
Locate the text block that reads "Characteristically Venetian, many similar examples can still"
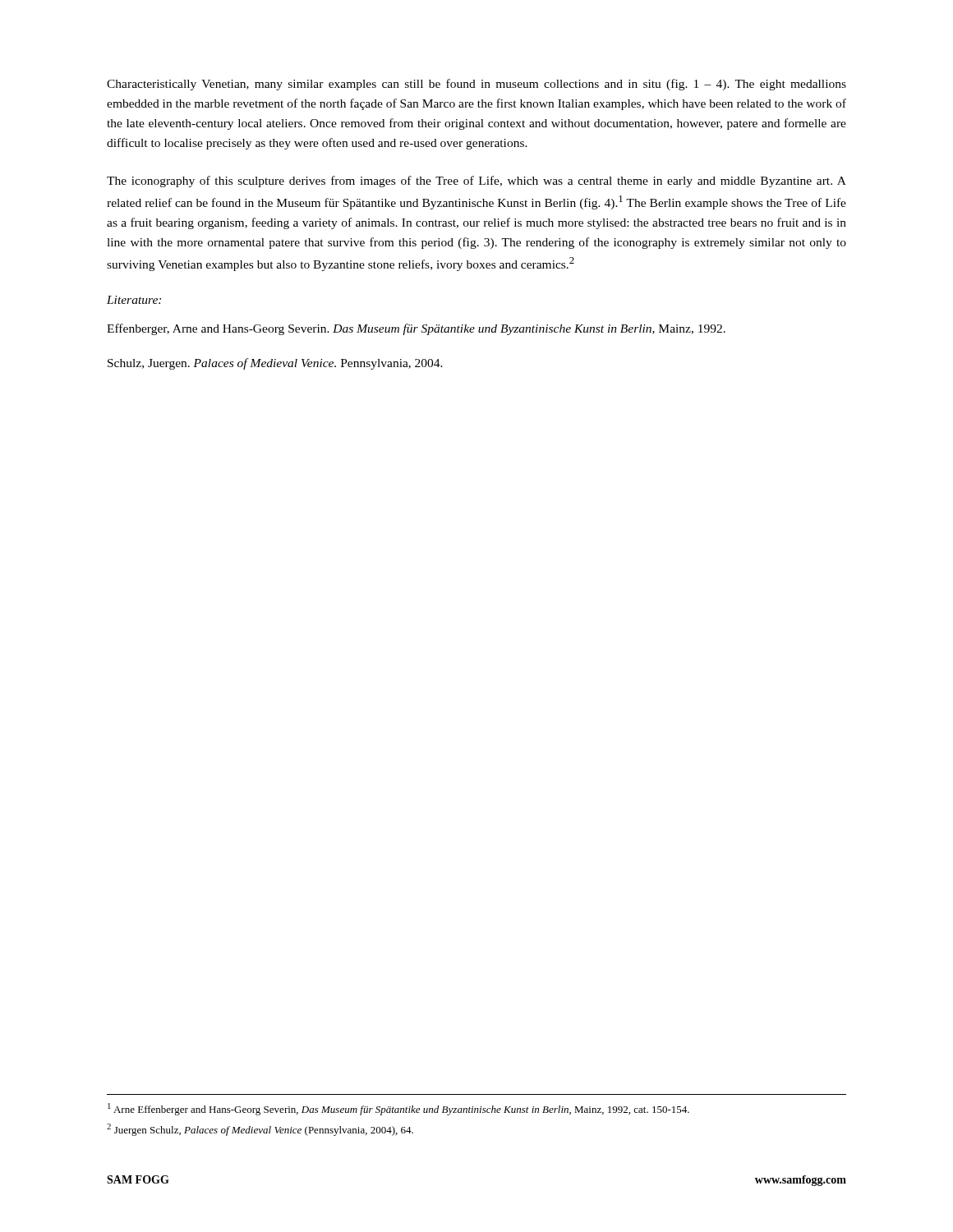pyautogui.click(x=476, y=113)
